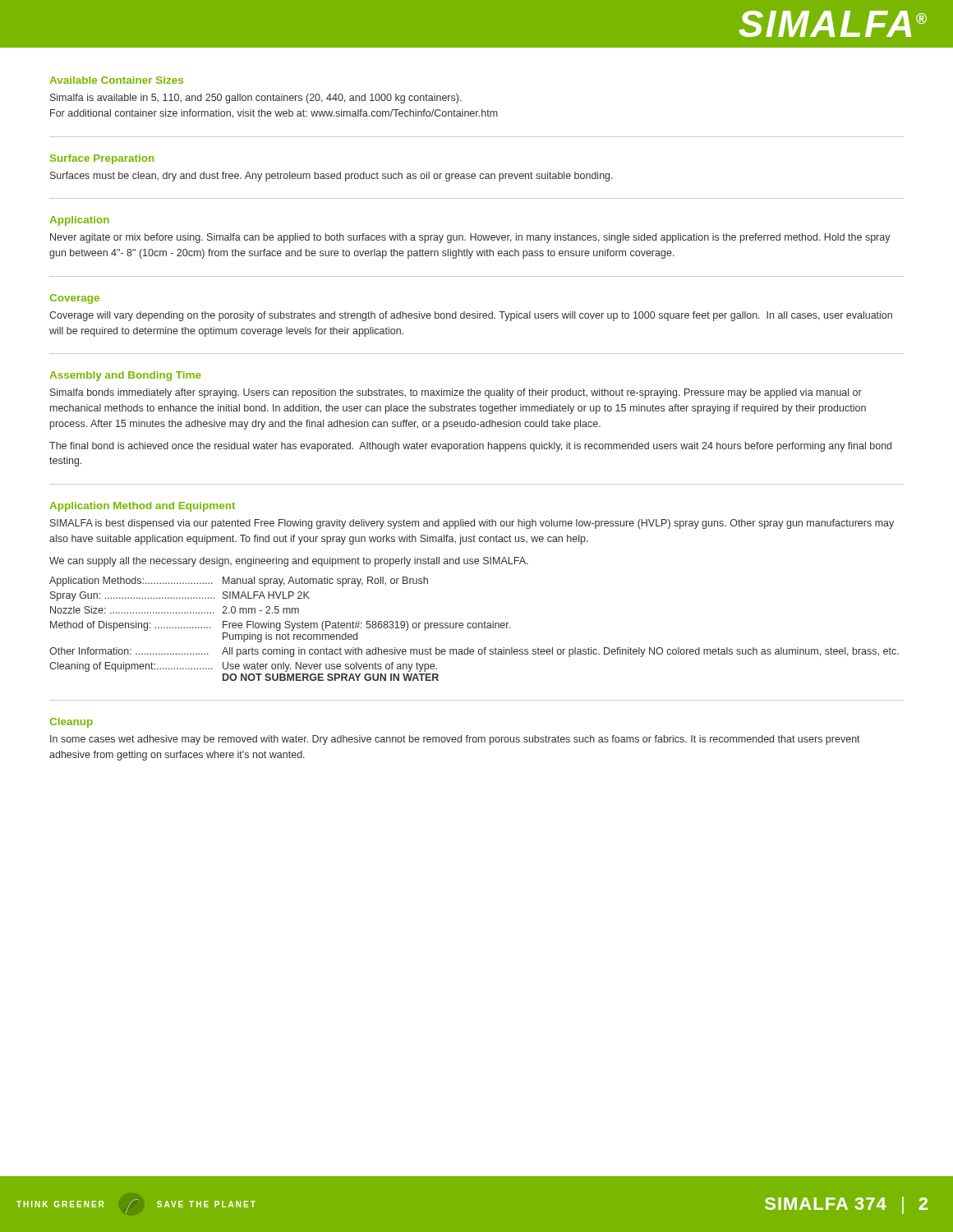
Task: Find the block on this page that starts "Never agitate or mix before using. Simalfa"
Action: point(470,245)
